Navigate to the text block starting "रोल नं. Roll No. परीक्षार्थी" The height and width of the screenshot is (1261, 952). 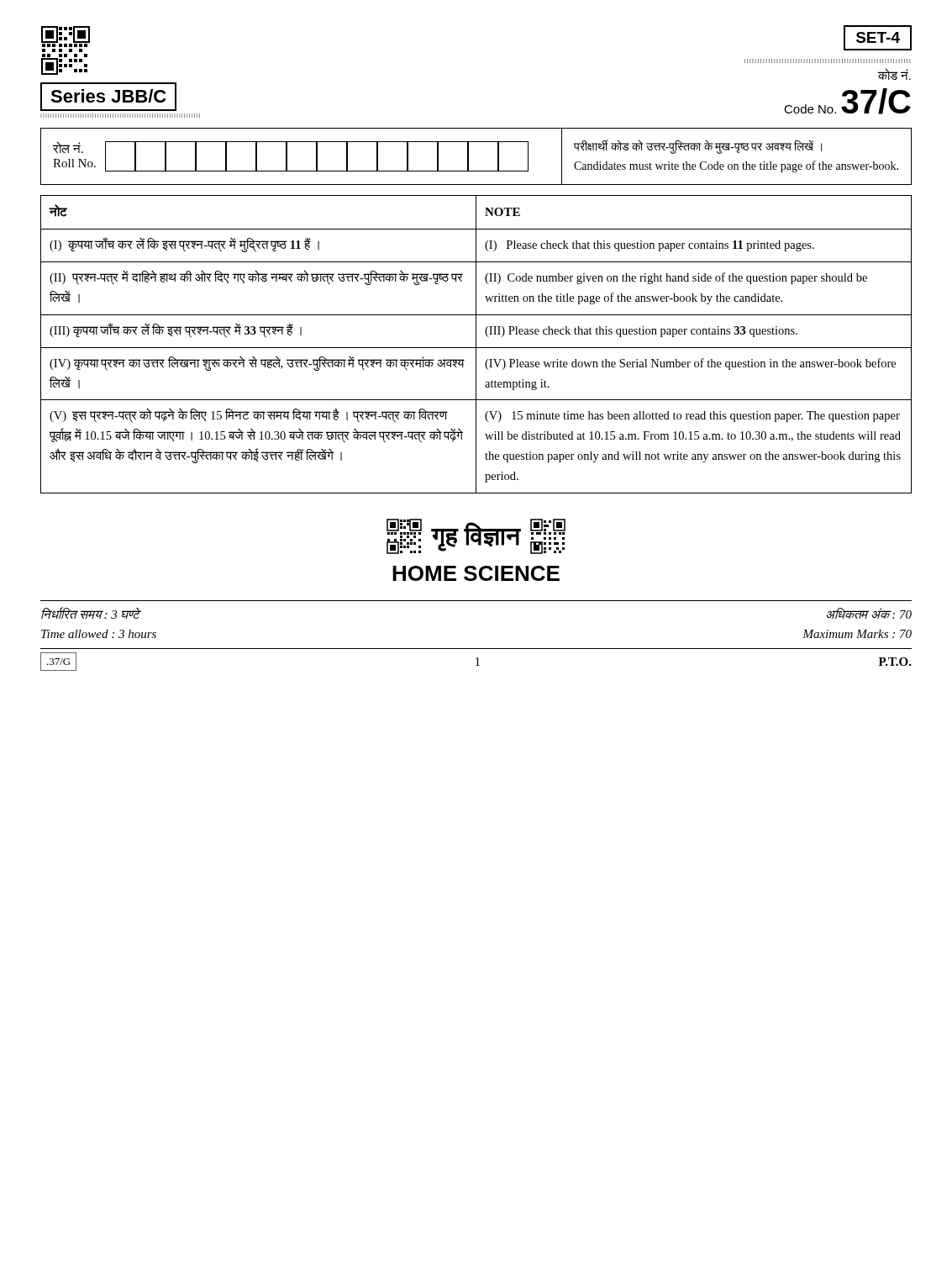click(476, 156)
